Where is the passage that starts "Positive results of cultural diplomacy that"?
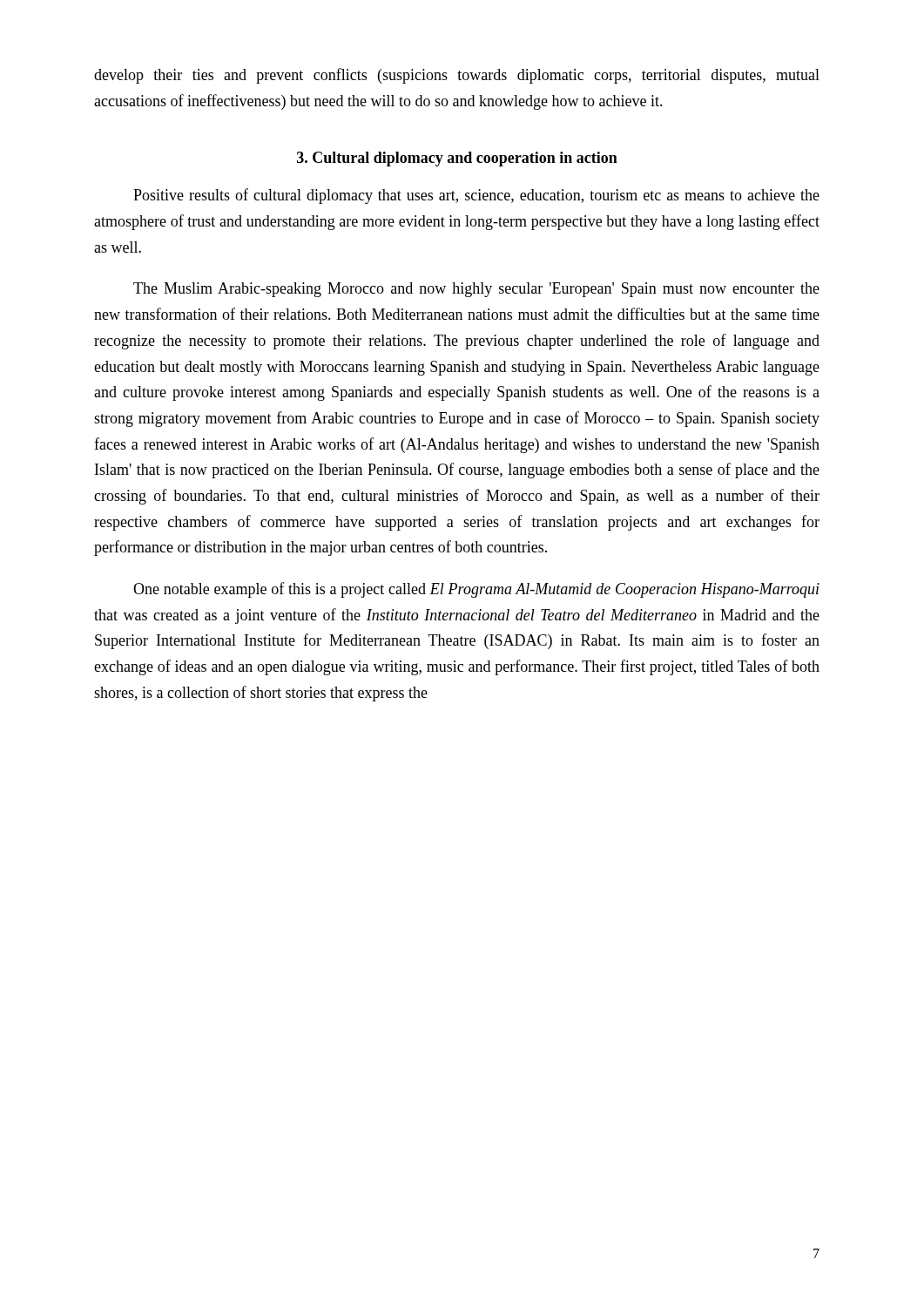The width and height of the screenshot is (924, 1307). [x=457, y=221]
